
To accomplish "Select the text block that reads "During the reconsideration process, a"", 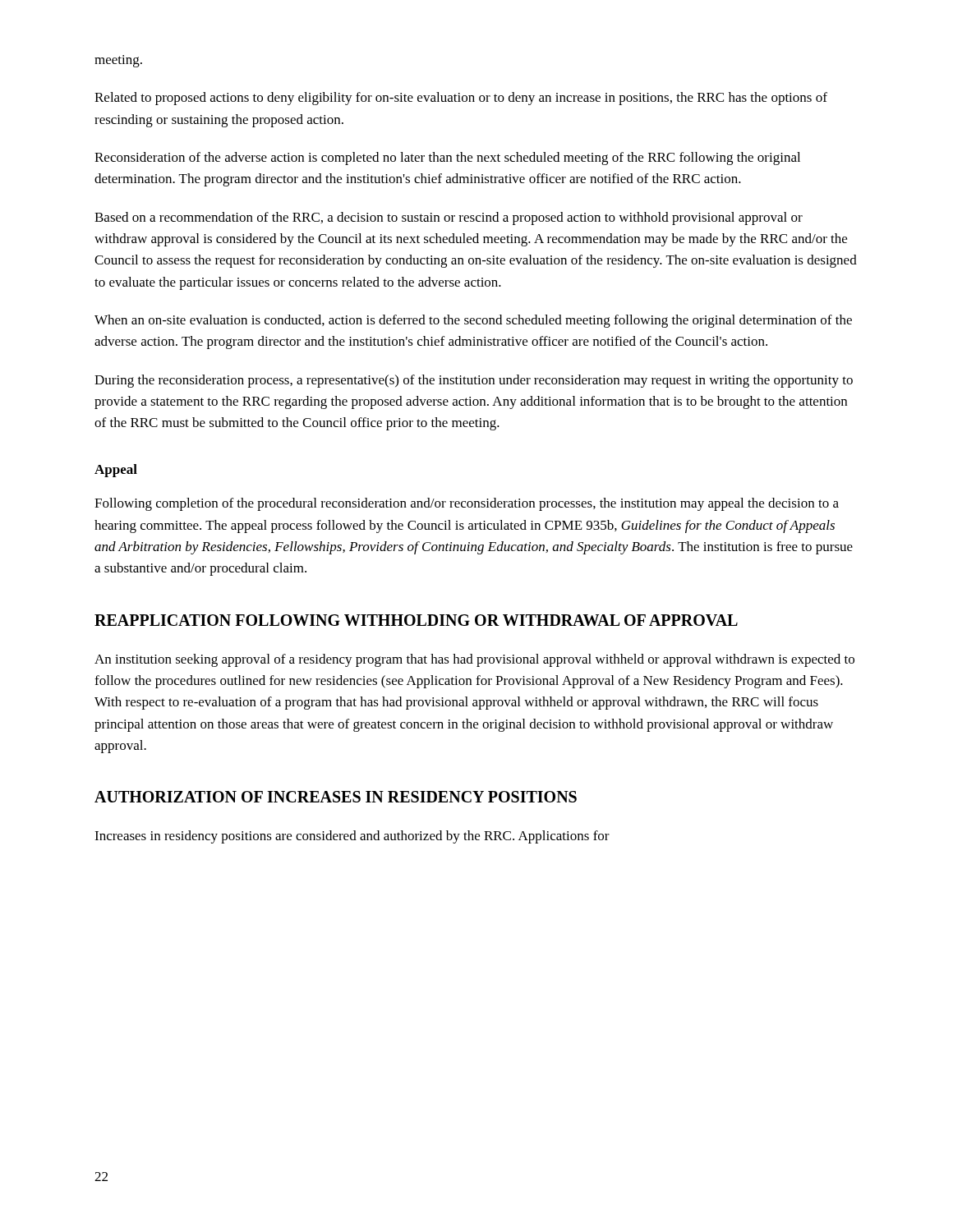I will [x=474, y=401].
